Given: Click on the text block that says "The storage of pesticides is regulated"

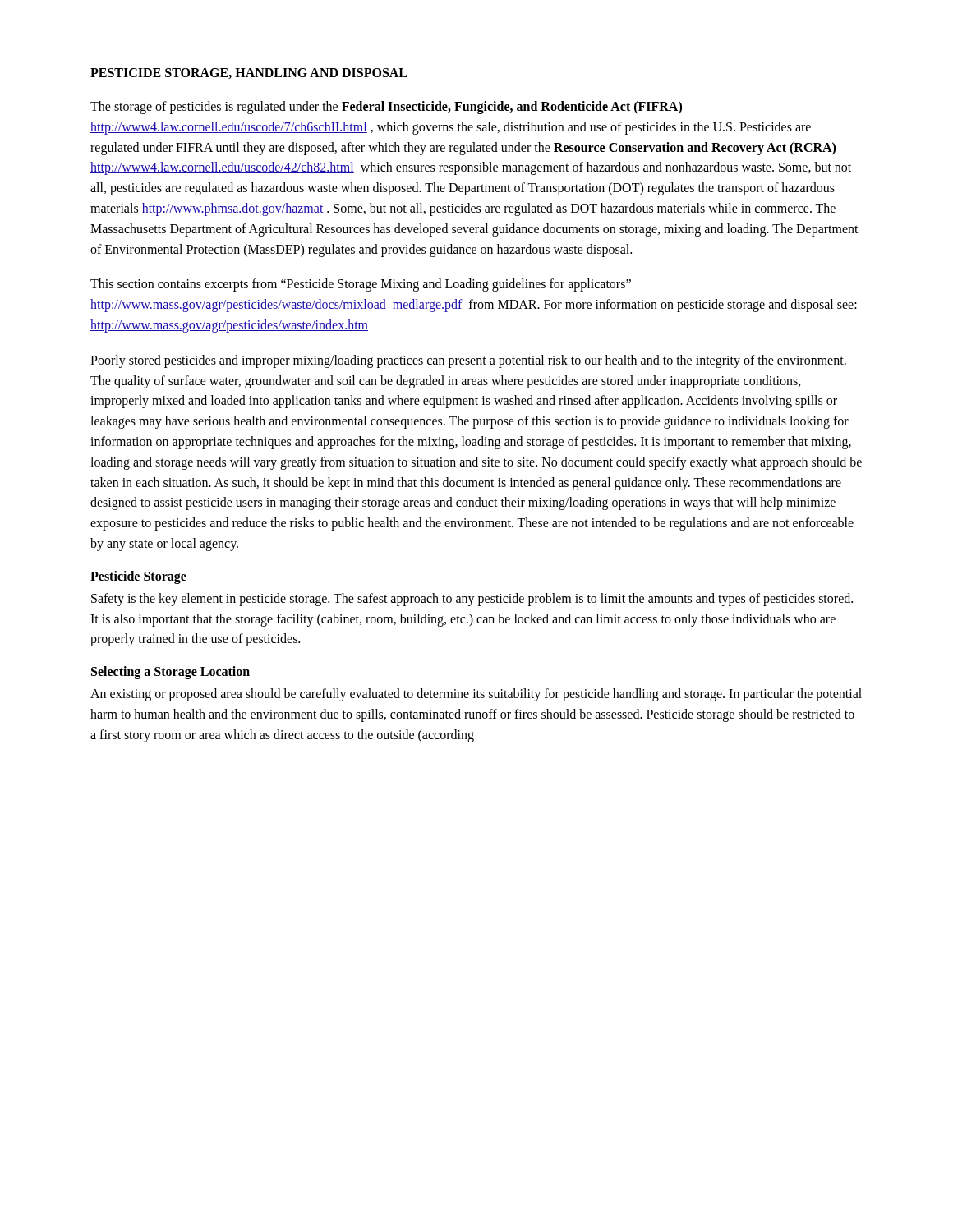Looking at the screenshot, I should click(x=474, y=178).
